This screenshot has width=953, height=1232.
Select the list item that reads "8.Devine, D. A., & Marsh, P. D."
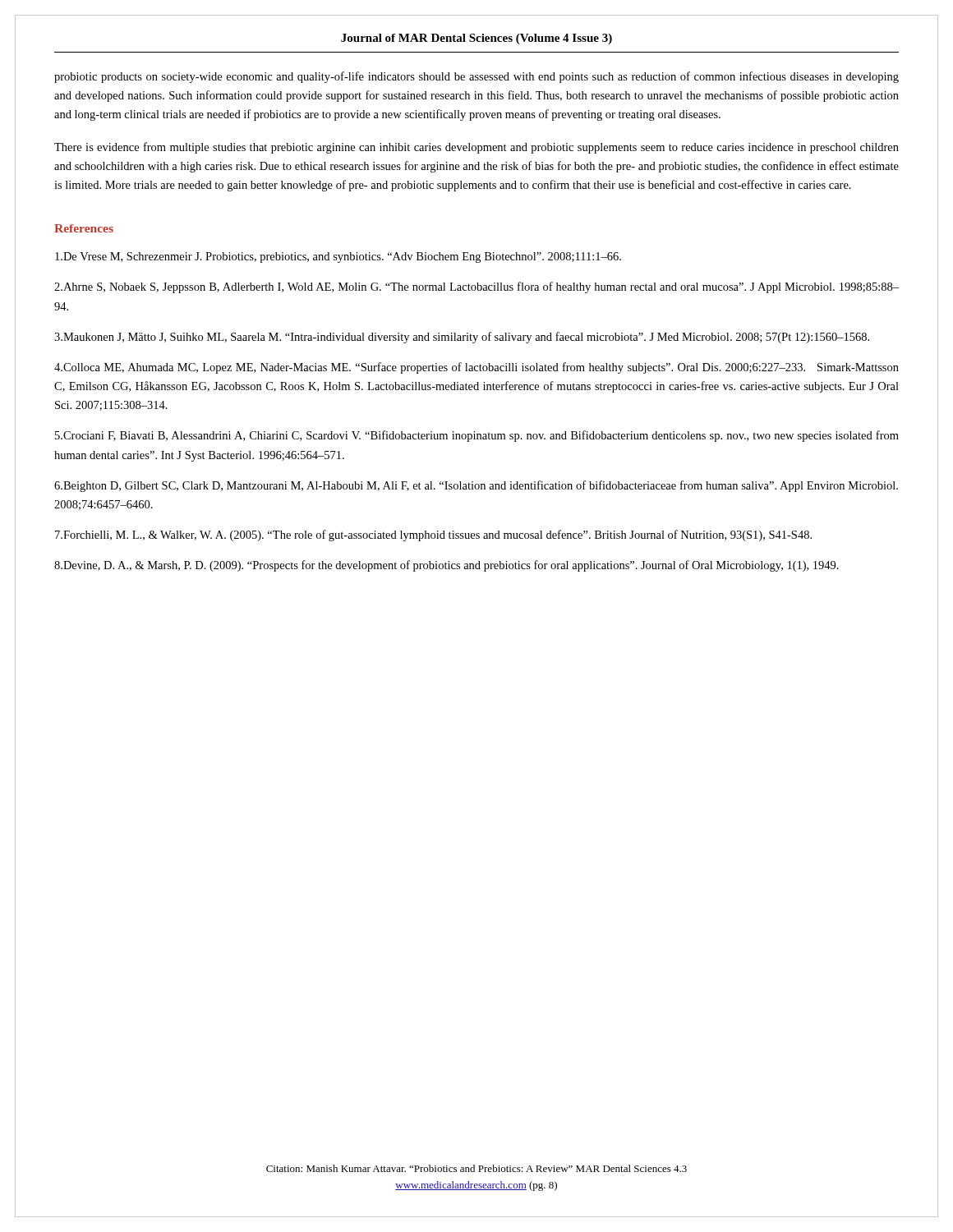coord(447,565)
